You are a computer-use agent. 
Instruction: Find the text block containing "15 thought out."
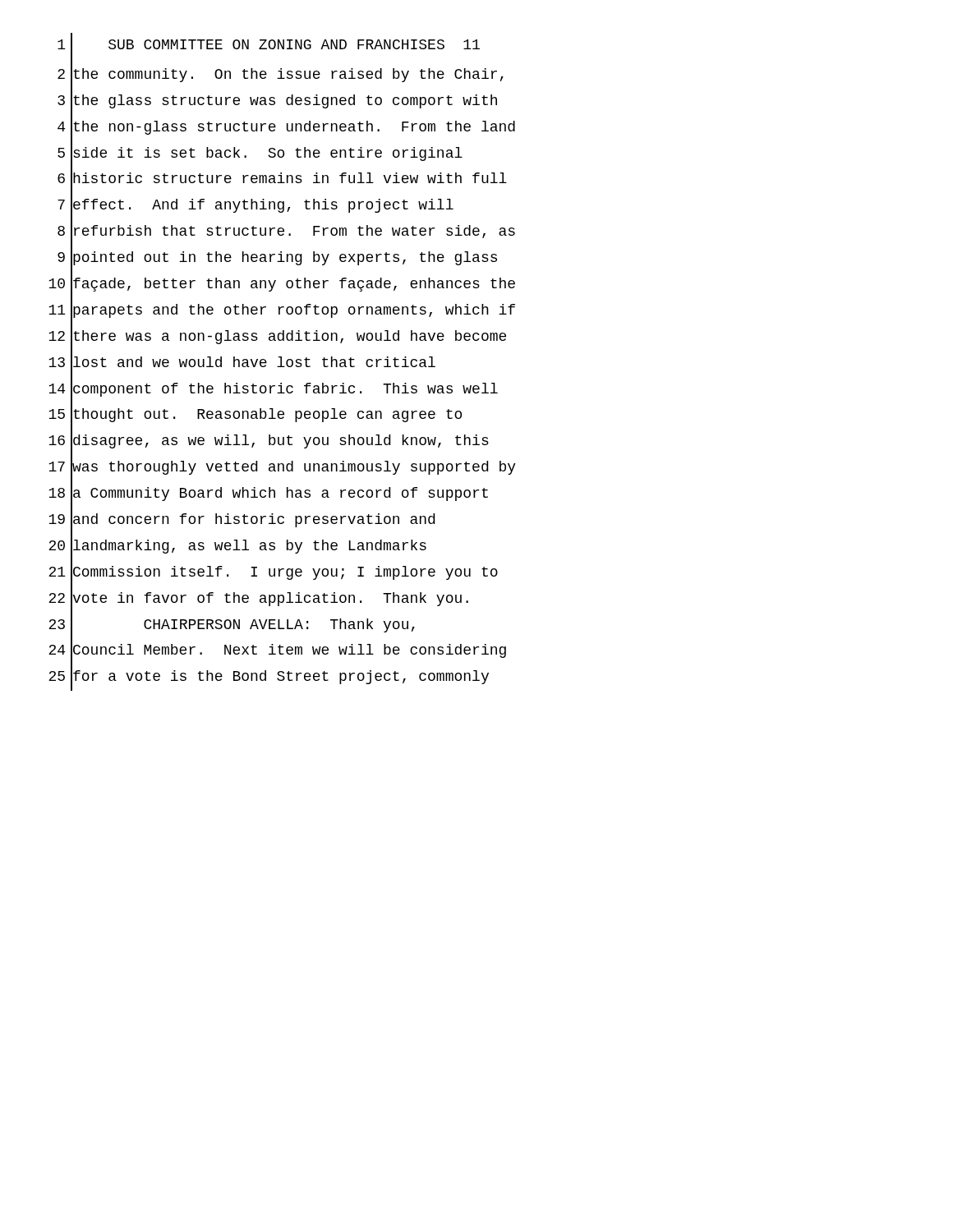click(x=476, y=416)
